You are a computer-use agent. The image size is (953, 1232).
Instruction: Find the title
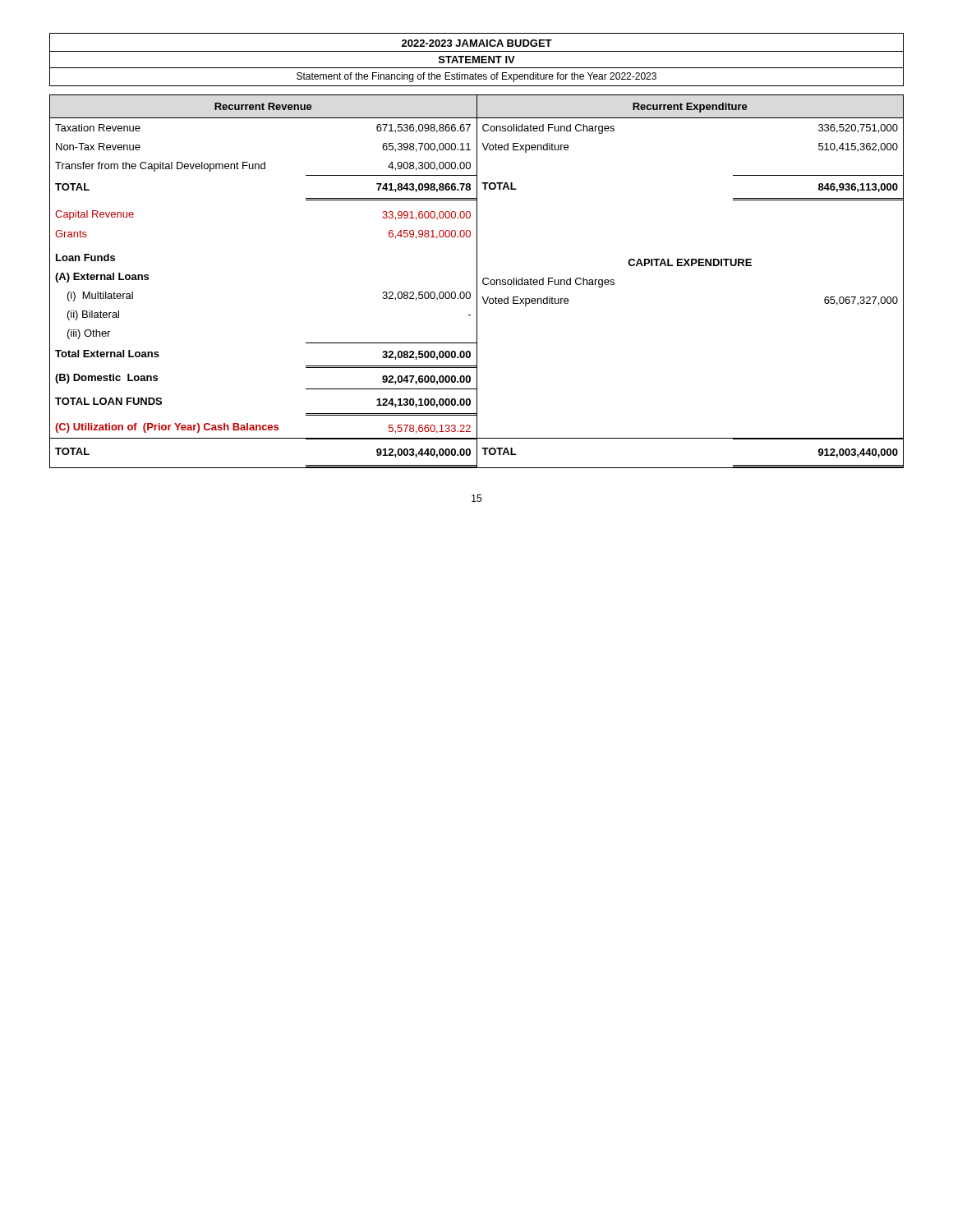pyautogui.click(x=476, y=43)
